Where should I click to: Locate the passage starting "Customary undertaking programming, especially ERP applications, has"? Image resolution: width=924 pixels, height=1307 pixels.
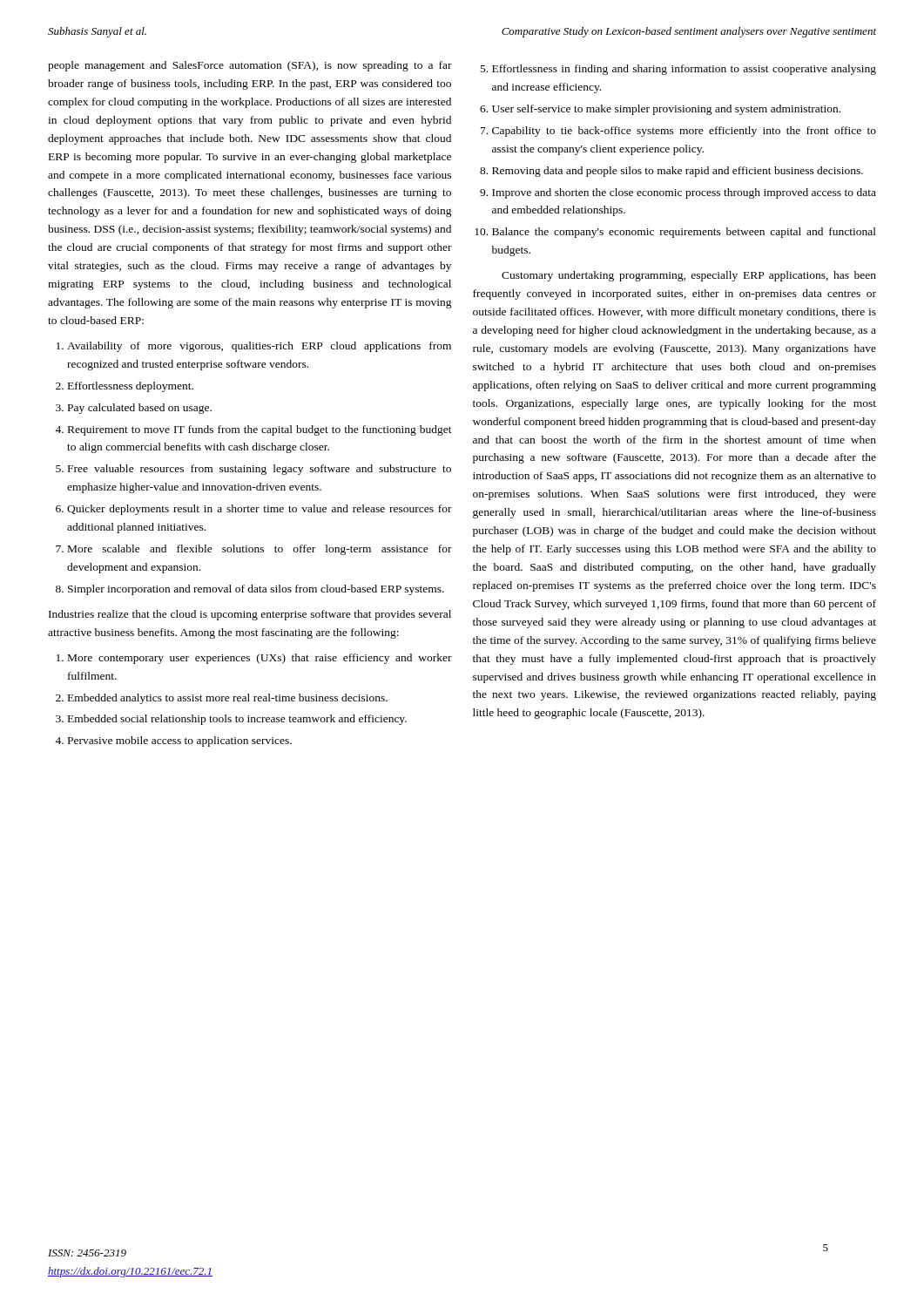tap(674, 495)
